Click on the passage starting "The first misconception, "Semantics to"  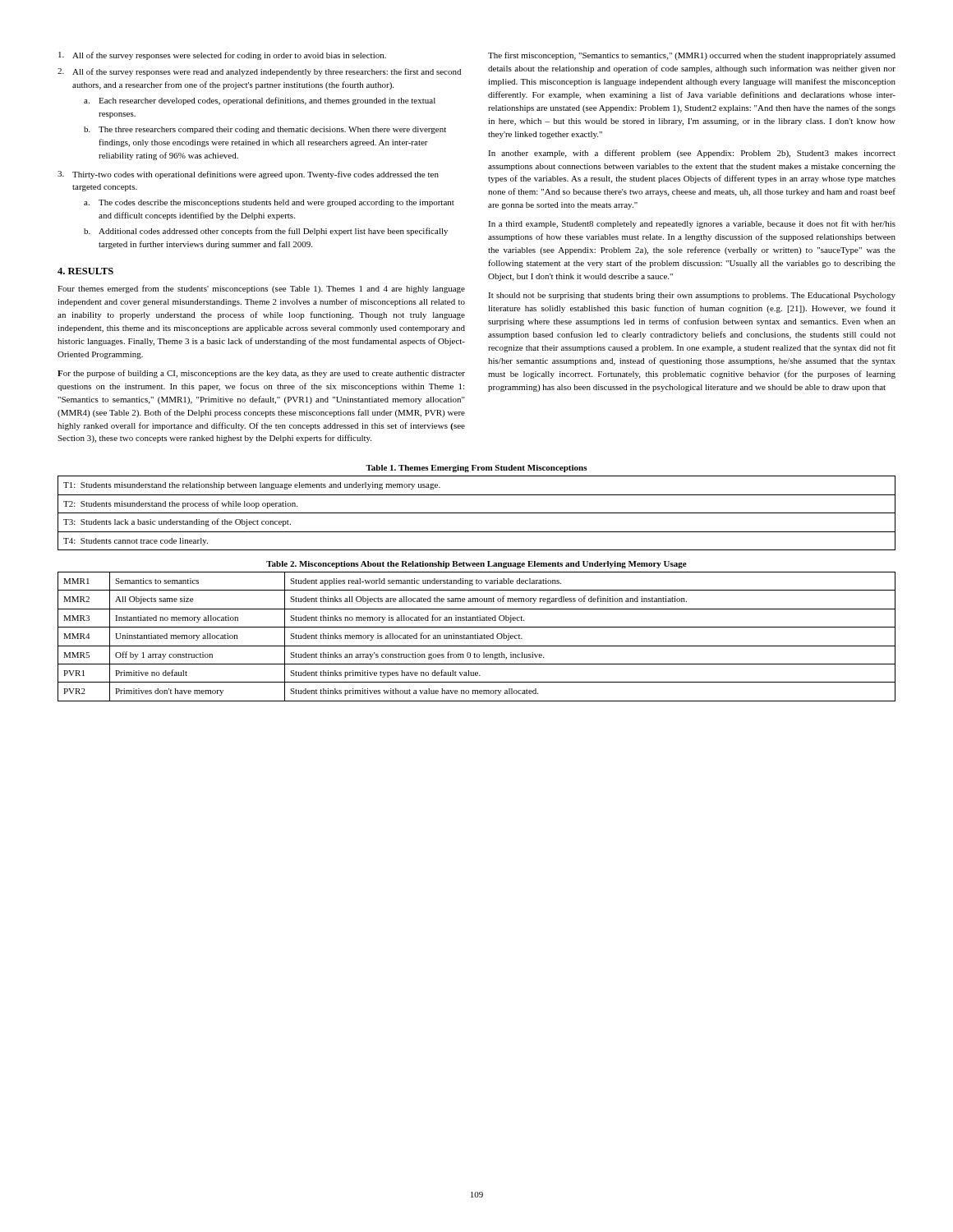tap(692, 222)
